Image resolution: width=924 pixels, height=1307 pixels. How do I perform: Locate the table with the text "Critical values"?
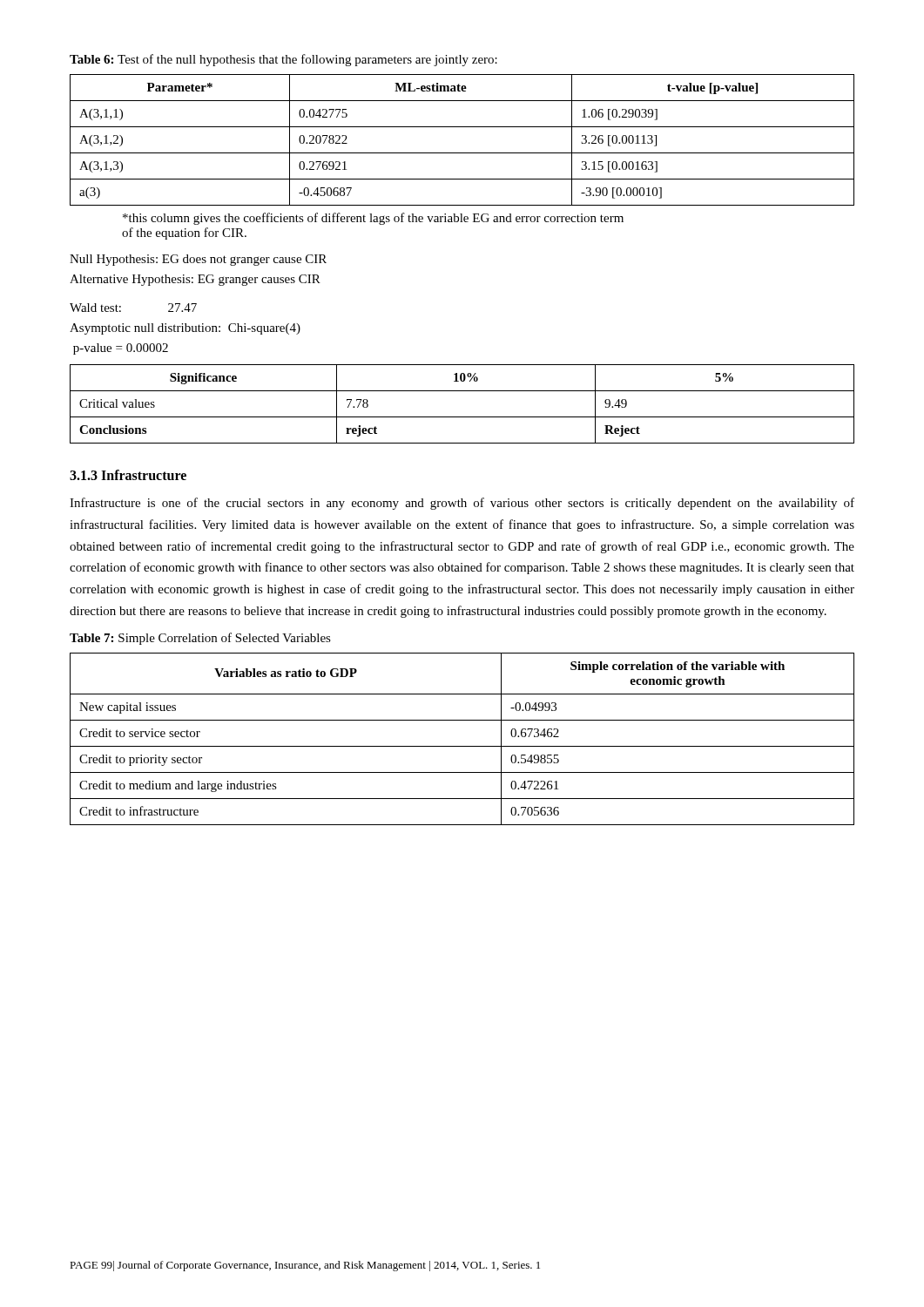pos(462,404)
